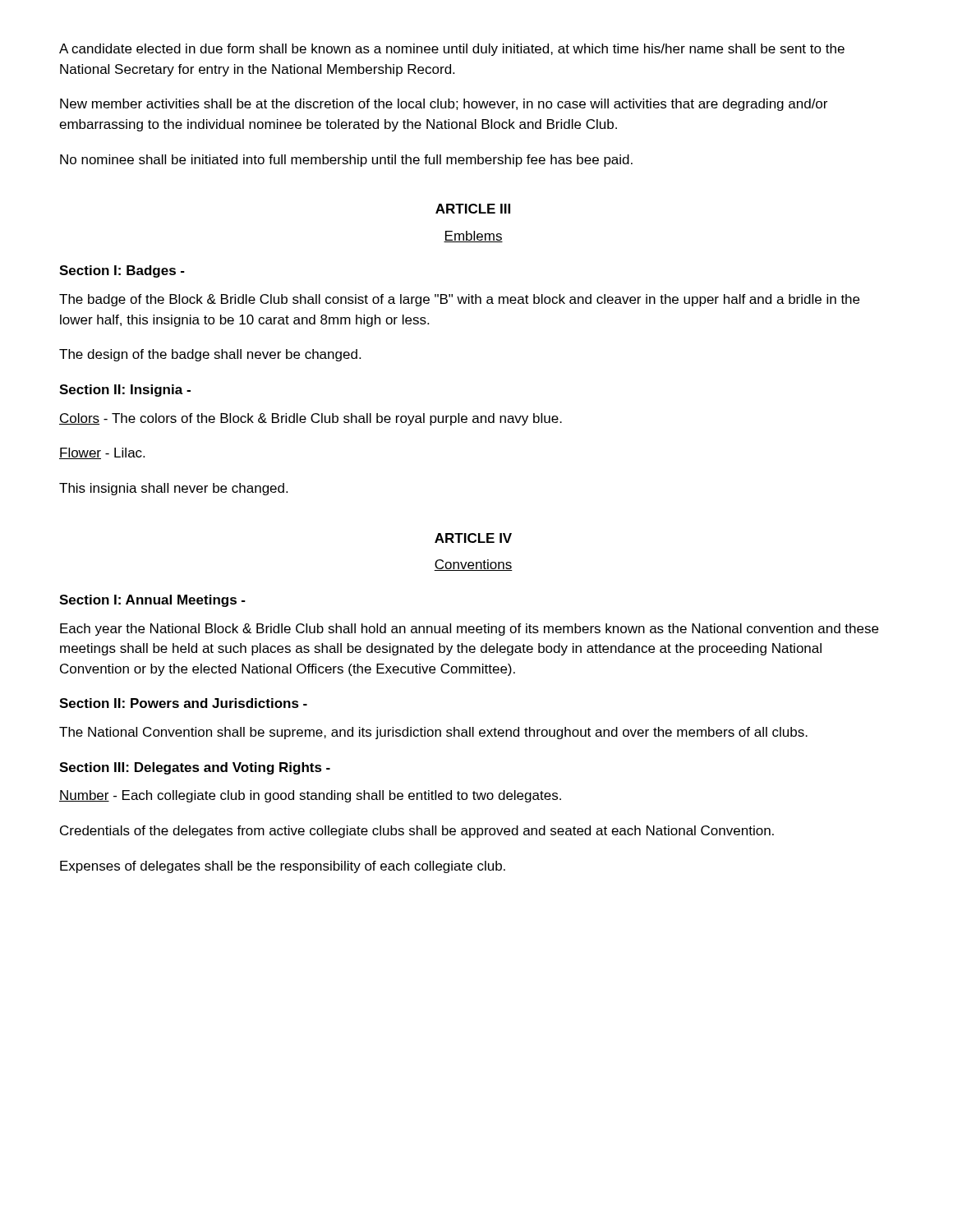Click on the text block with the text "No nominee shall"
Screen dimensions: 1232x953
coord(346,159)
